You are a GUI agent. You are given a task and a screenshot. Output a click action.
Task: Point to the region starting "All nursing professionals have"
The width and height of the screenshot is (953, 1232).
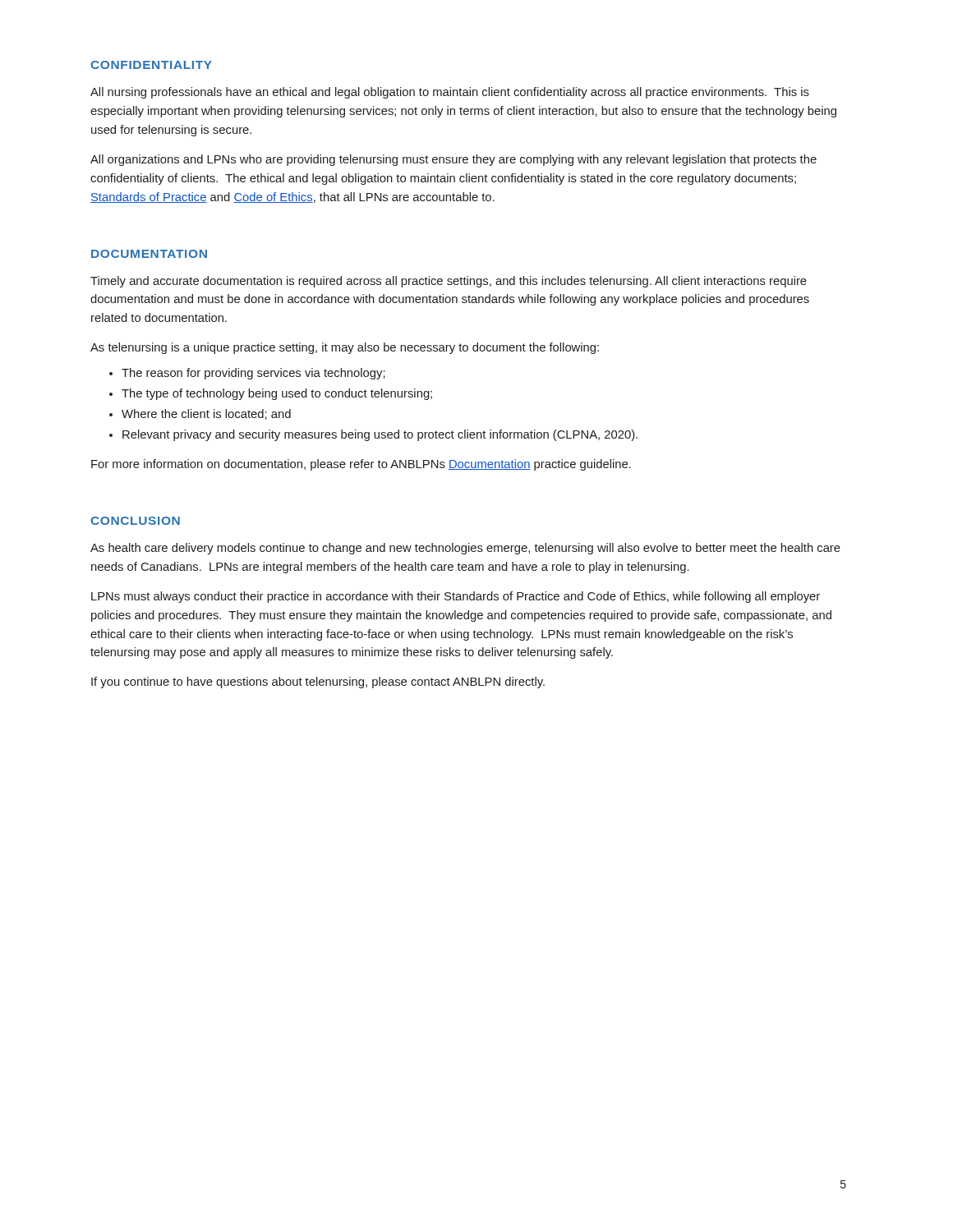coord(464,111)
